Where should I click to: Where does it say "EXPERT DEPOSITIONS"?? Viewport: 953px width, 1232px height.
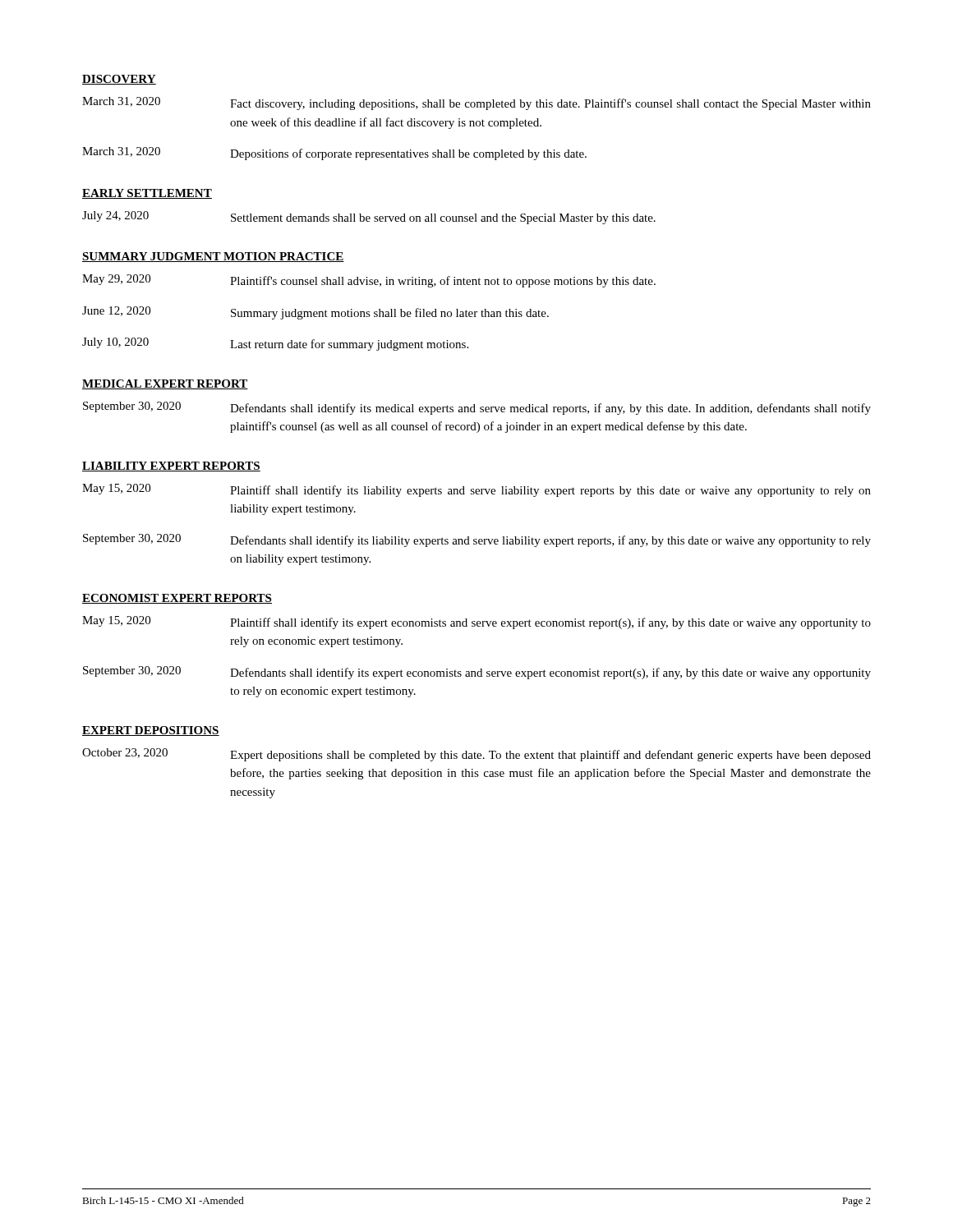pos(150,730)
